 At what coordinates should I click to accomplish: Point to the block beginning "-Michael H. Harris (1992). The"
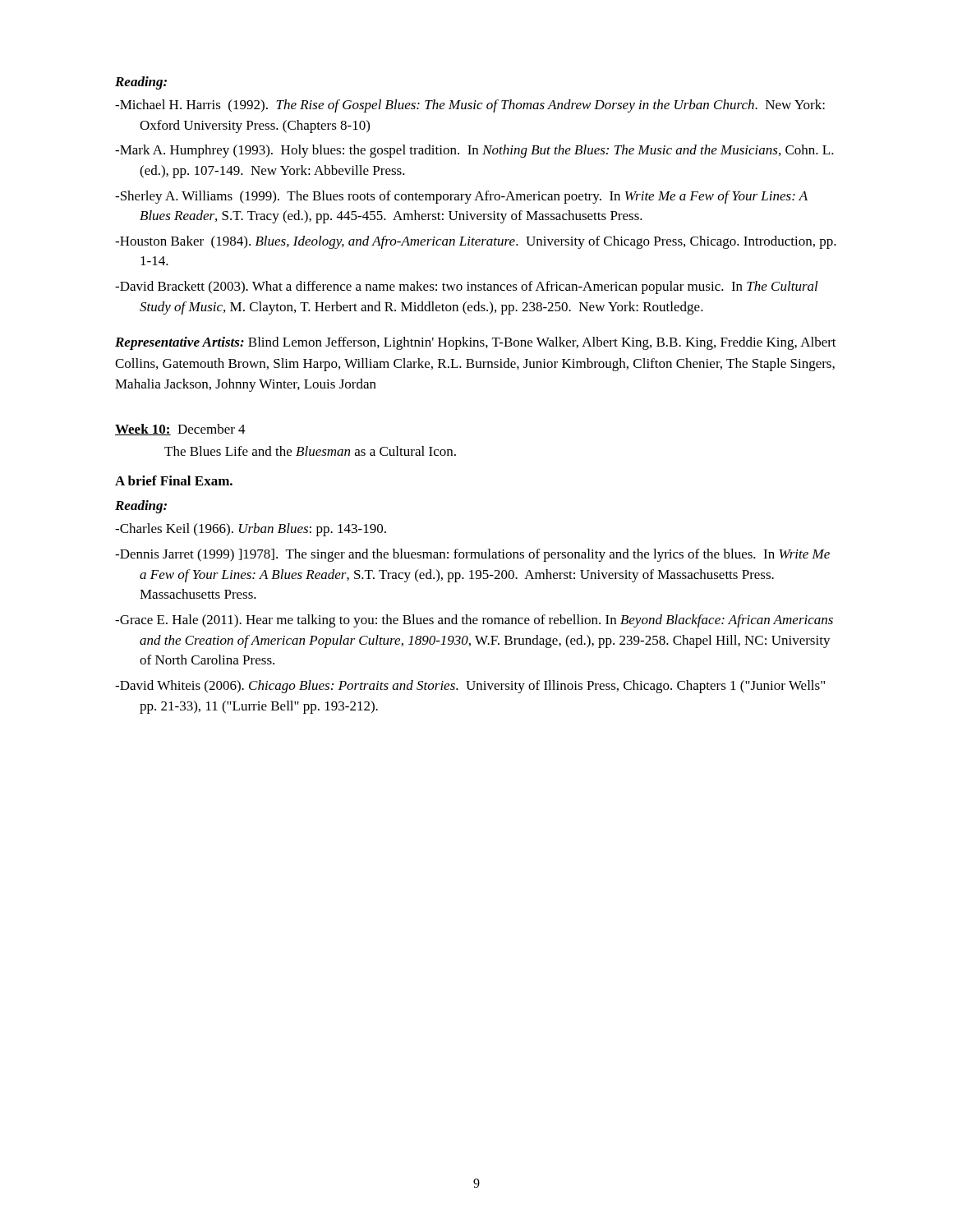pos(470,115)
